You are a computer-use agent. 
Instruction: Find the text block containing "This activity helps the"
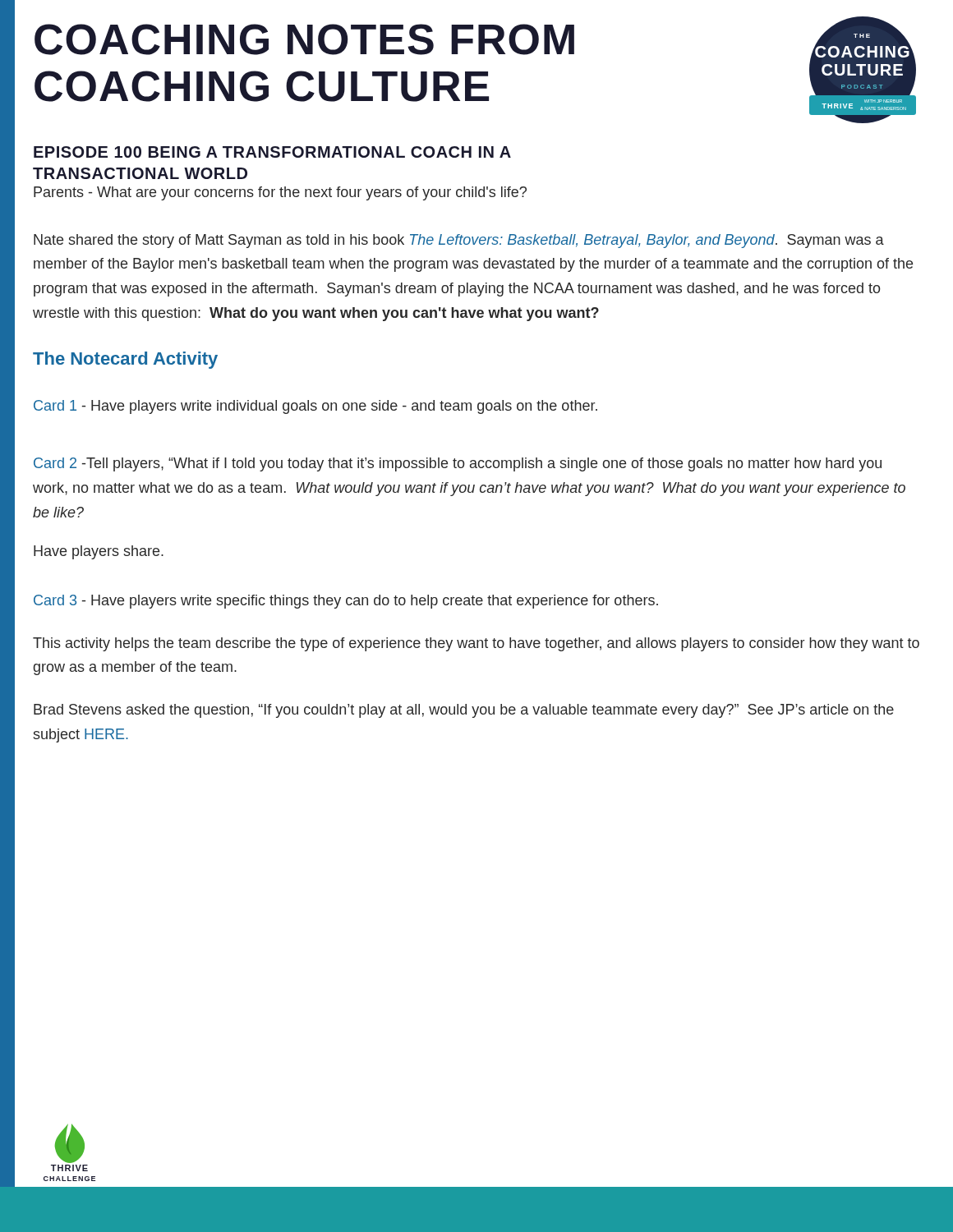(476, 655)
